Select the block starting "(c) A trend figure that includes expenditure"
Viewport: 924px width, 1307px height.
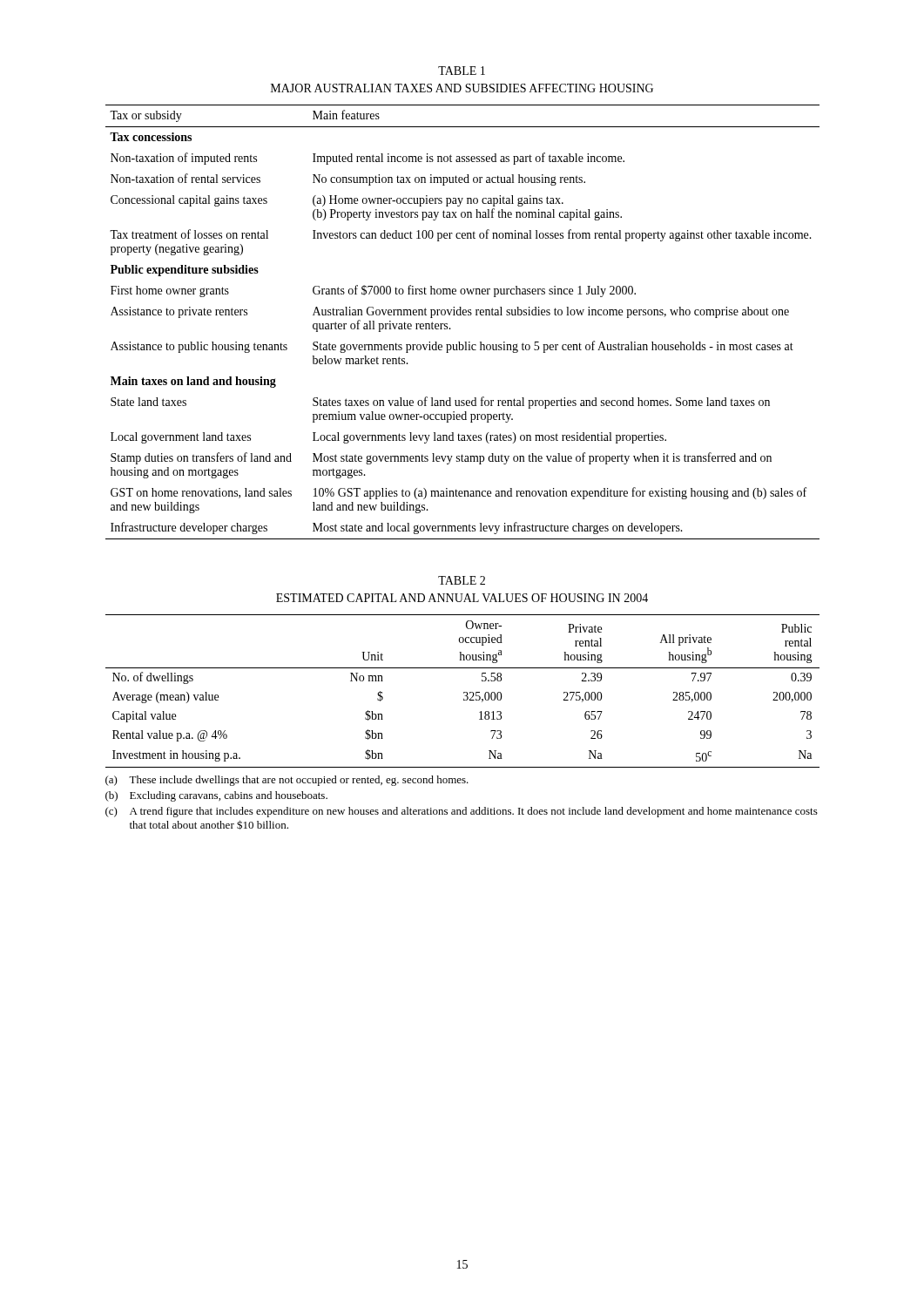[x=462, y=818]
